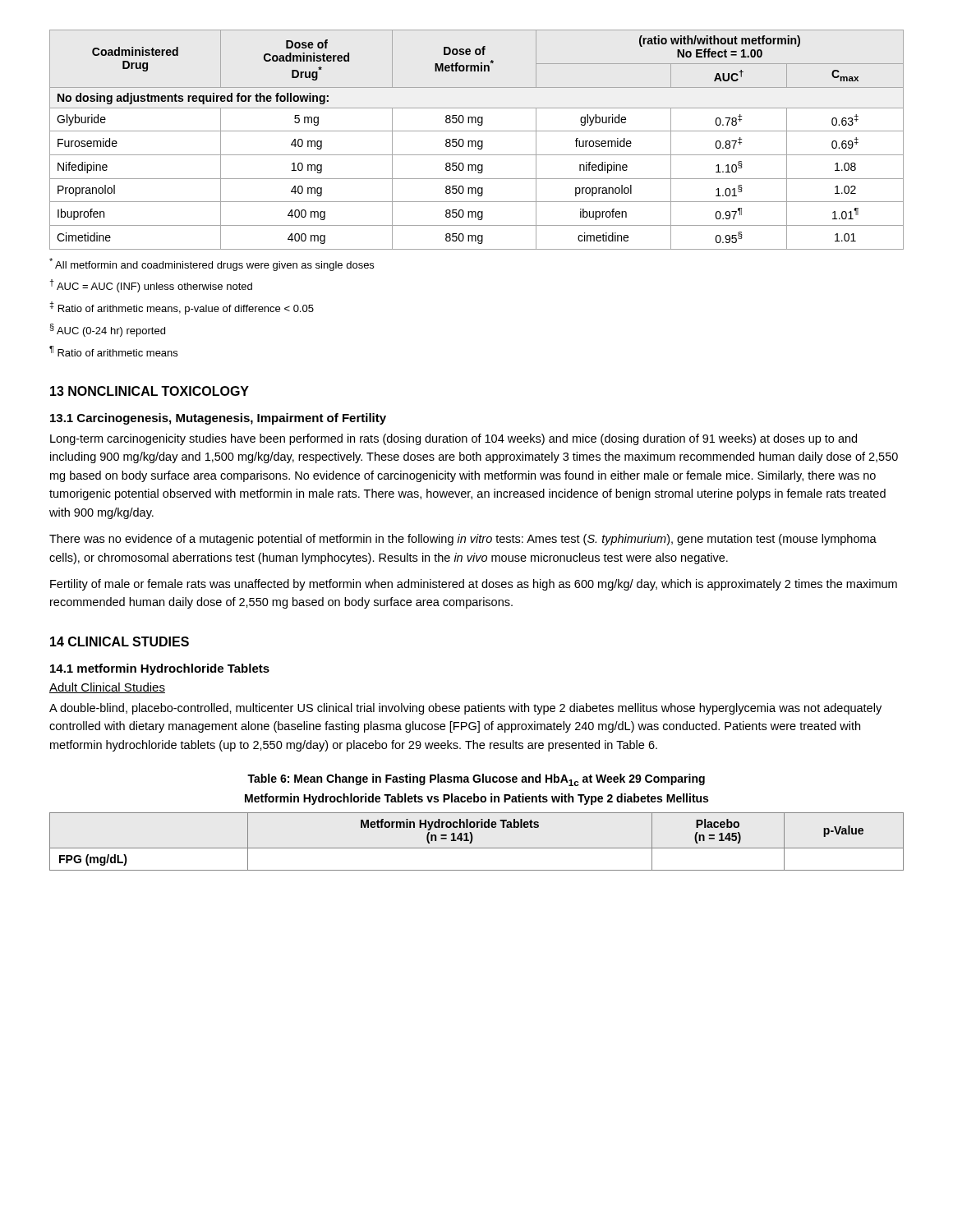Find the text block that reads "Fertility of male"
The image size is (953, 1232).
pyautogui.click(x=473, y=593)
